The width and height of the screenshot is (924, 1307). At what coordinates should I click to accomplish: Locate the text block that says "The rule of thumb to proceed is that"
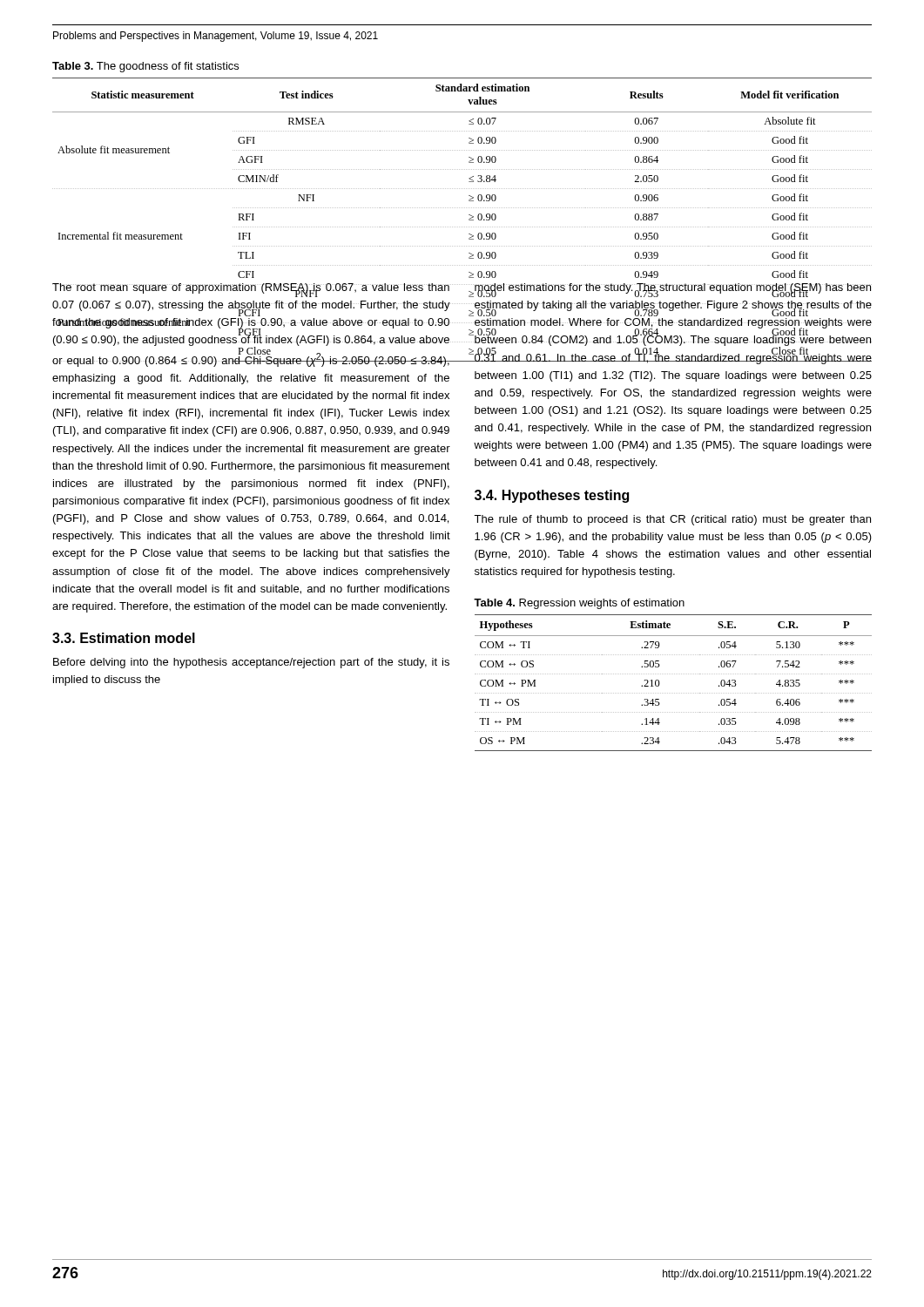coord(673,545)
